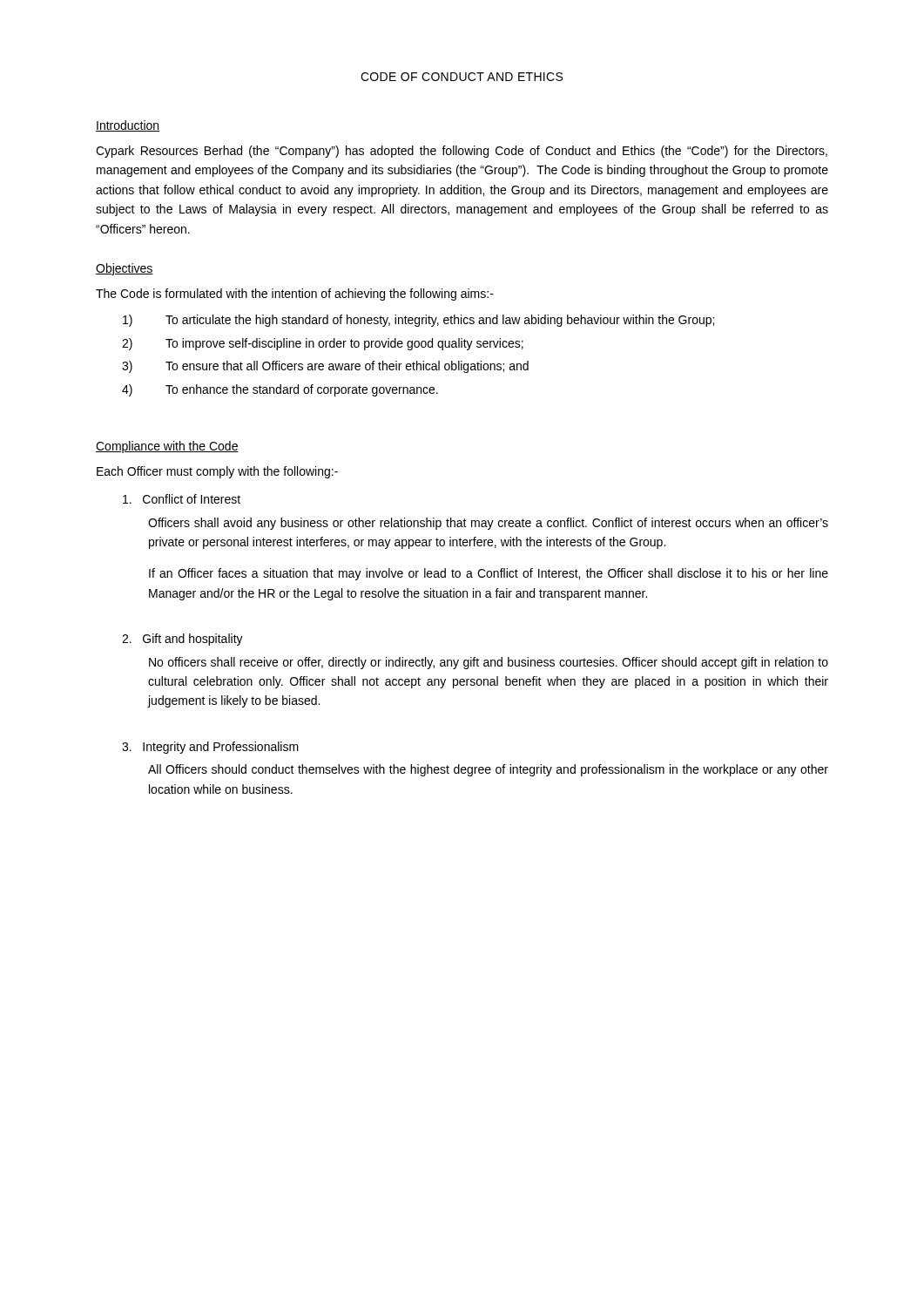
Task: Point to the passage starting "CODE OF CONDUCT AND ETHICS"
Action: point(462,77)
